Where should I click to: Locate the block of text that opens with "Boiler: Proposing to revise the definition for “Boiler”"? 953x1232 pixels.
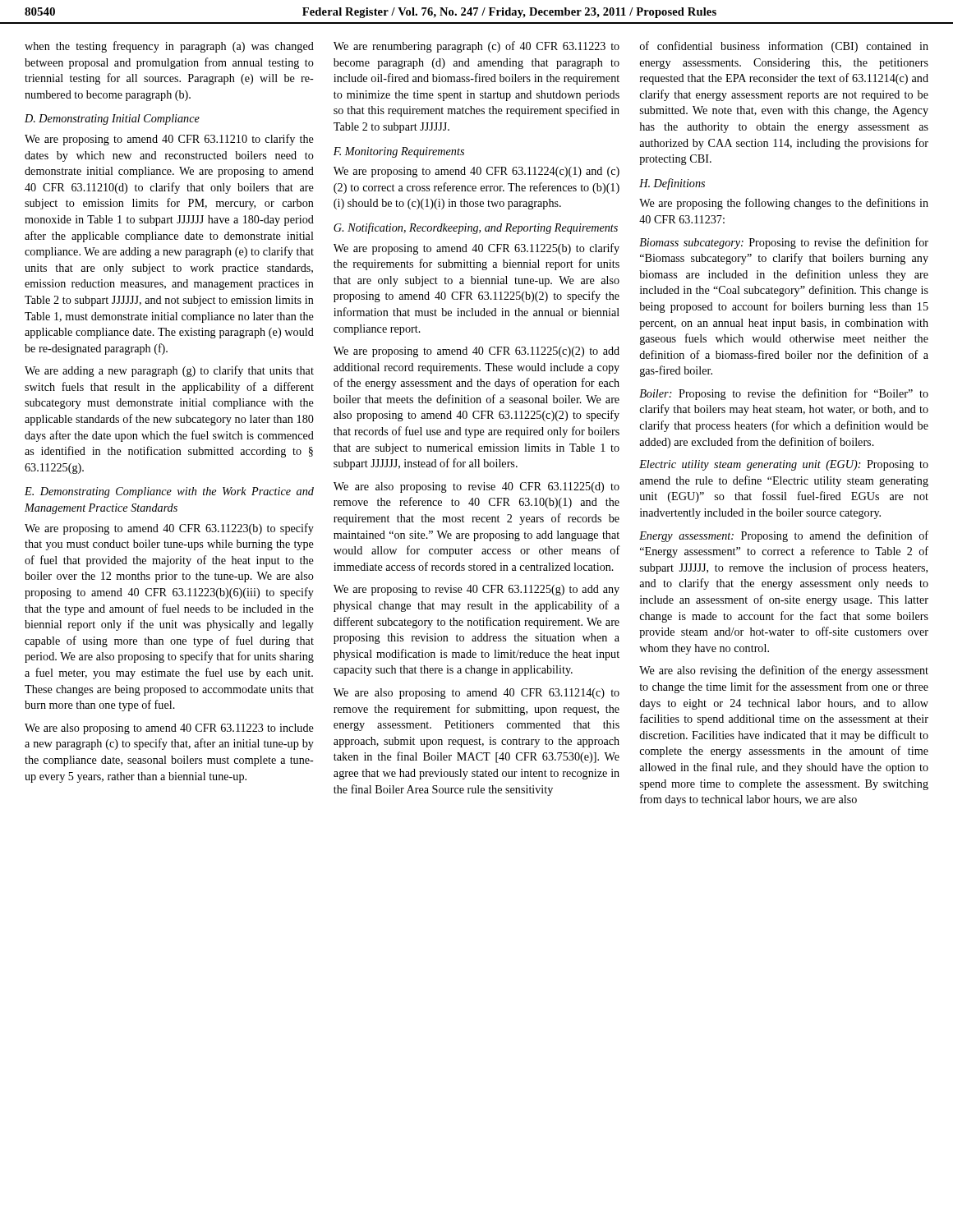(784, 418)
